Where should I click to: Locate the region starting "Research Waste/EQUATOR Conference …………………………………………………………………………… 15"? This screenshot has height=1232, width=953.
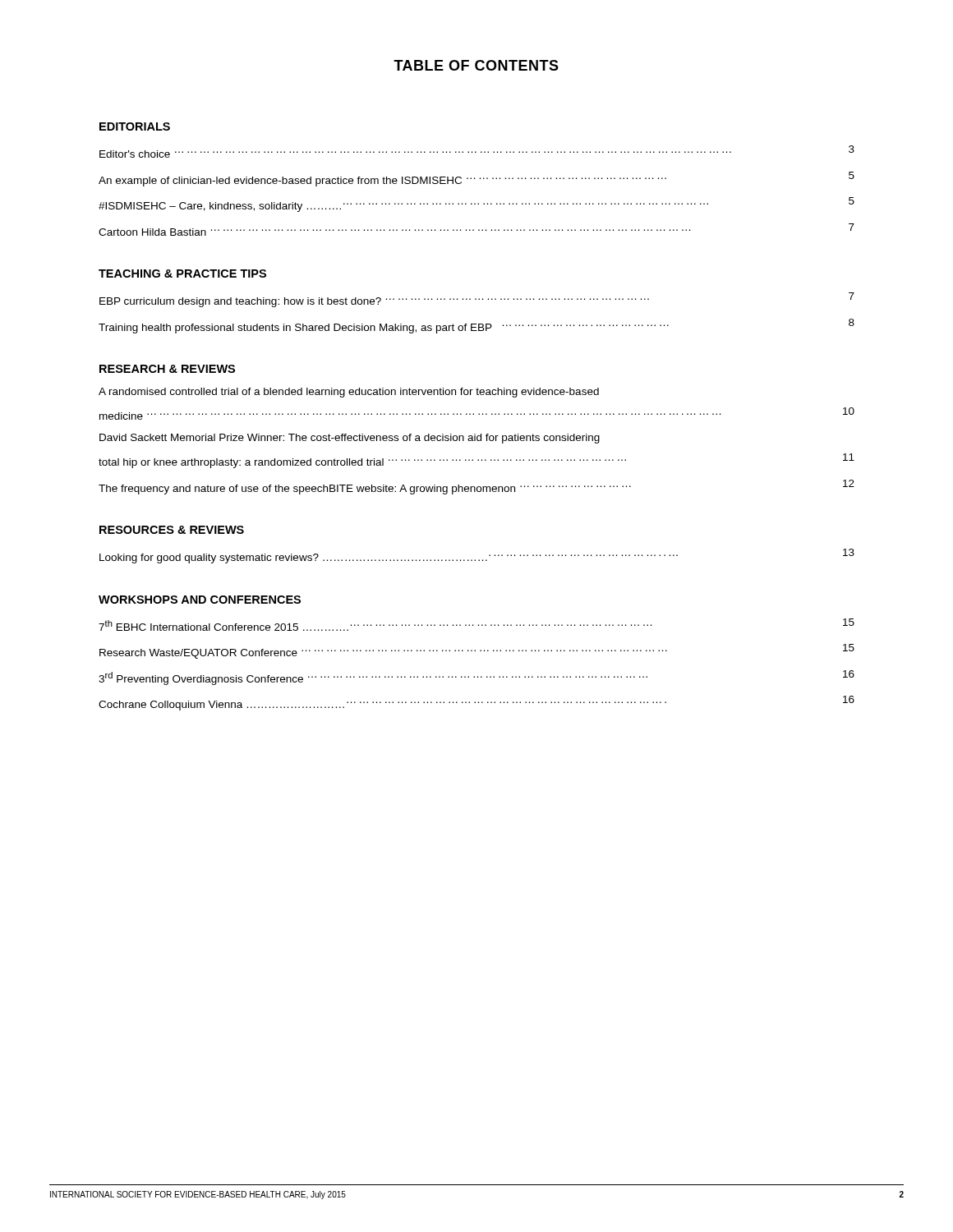coord(476,651)
